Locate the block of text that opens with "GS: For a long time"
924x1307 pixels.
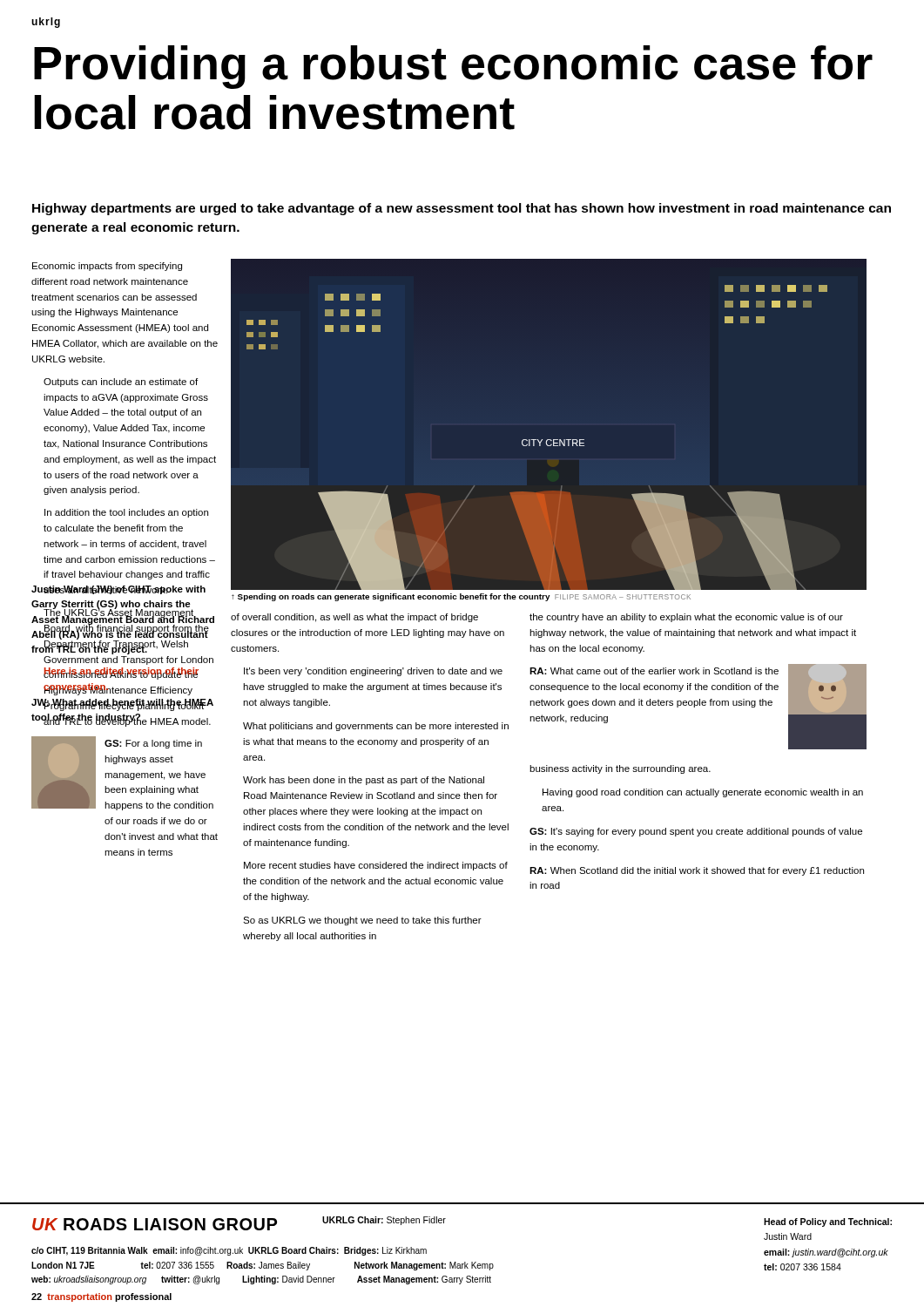coord(125,798)
